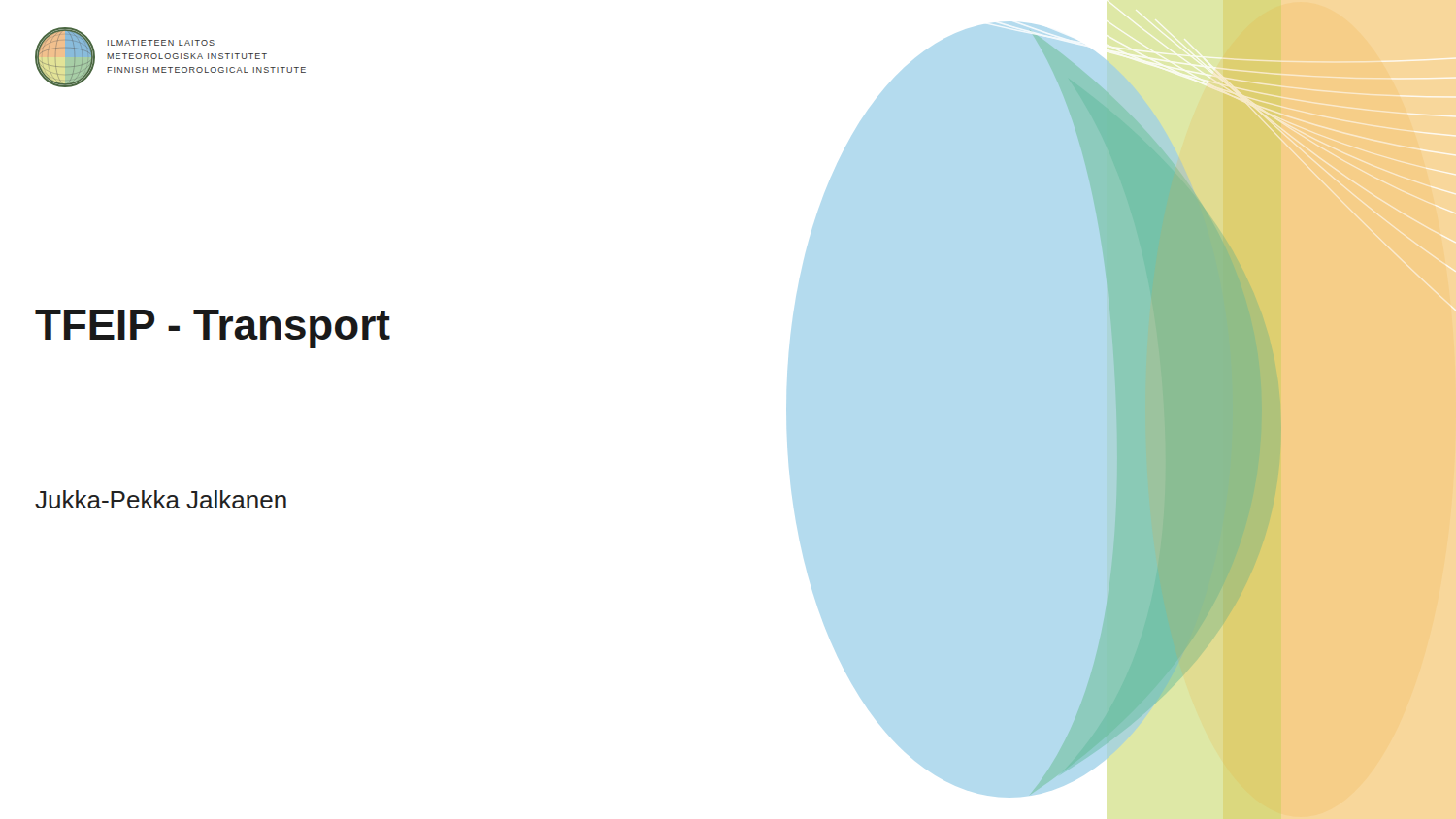Find the illustration
1456x819 pixels.
1107,410
